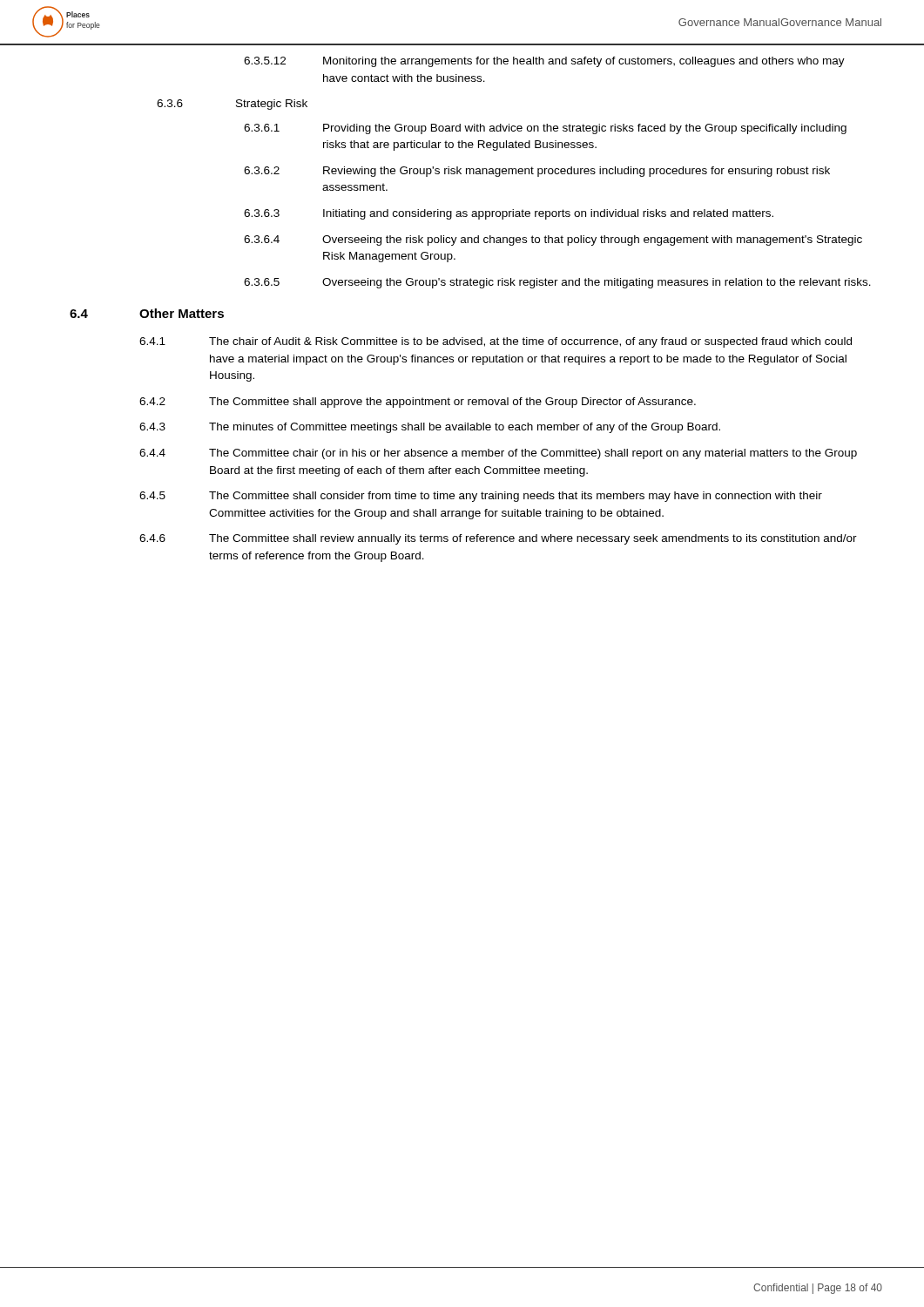
Task: Navigate to the block starting "6.3.6 Strategic Risk"
Action: click(232, 104)
